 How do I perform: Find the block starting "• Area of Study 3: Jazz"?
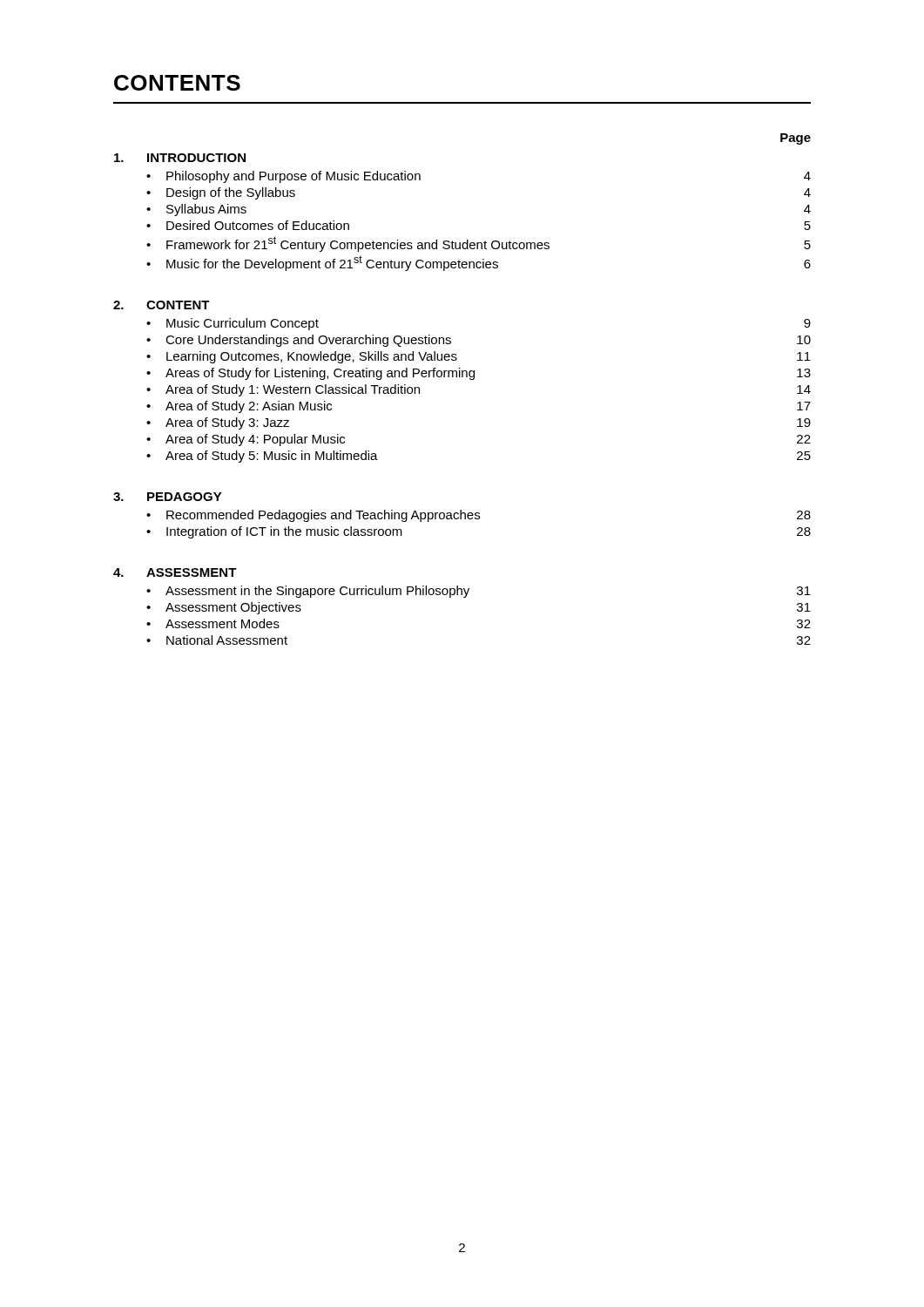pyautogui.click(x=221, y=423)
